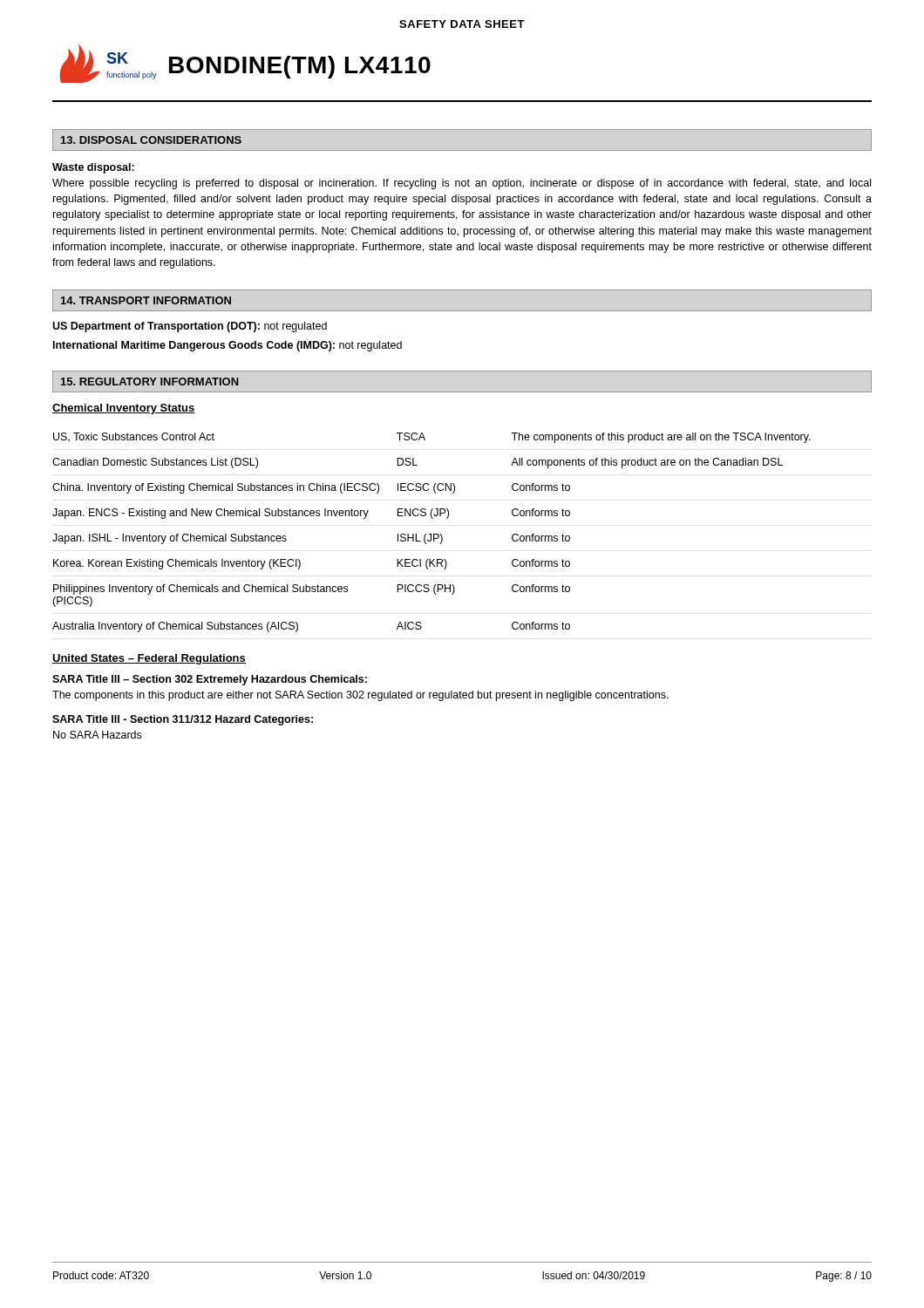Image resolution: width=924 pixels, height=1308 pixels.
Task: Locate the block starting "International Maritime Dangerous Goods Code (IMDG):"
Action: point(227,345)
